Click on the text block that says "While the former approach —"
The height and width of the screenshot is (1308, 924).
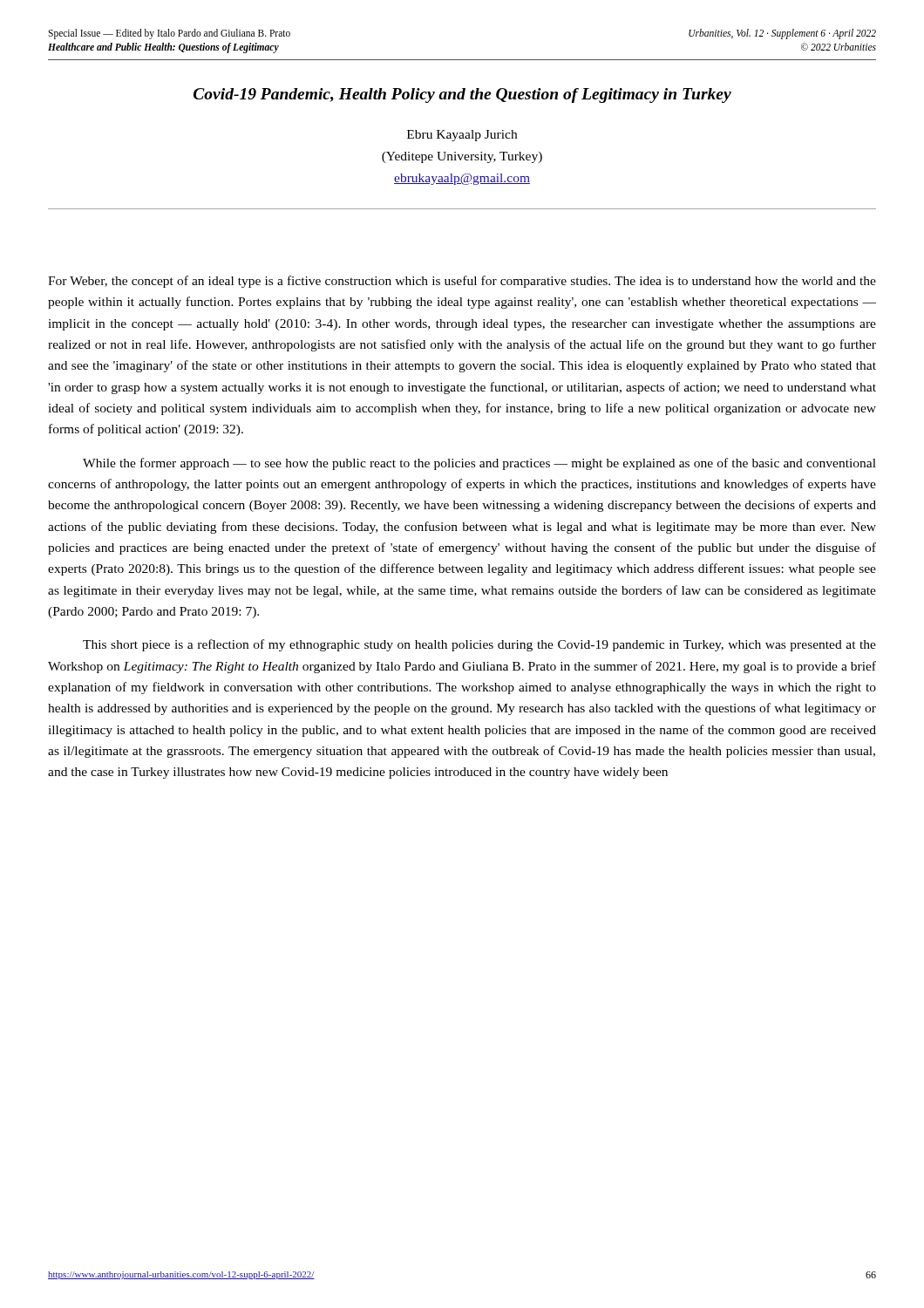[x=462, y=537]
